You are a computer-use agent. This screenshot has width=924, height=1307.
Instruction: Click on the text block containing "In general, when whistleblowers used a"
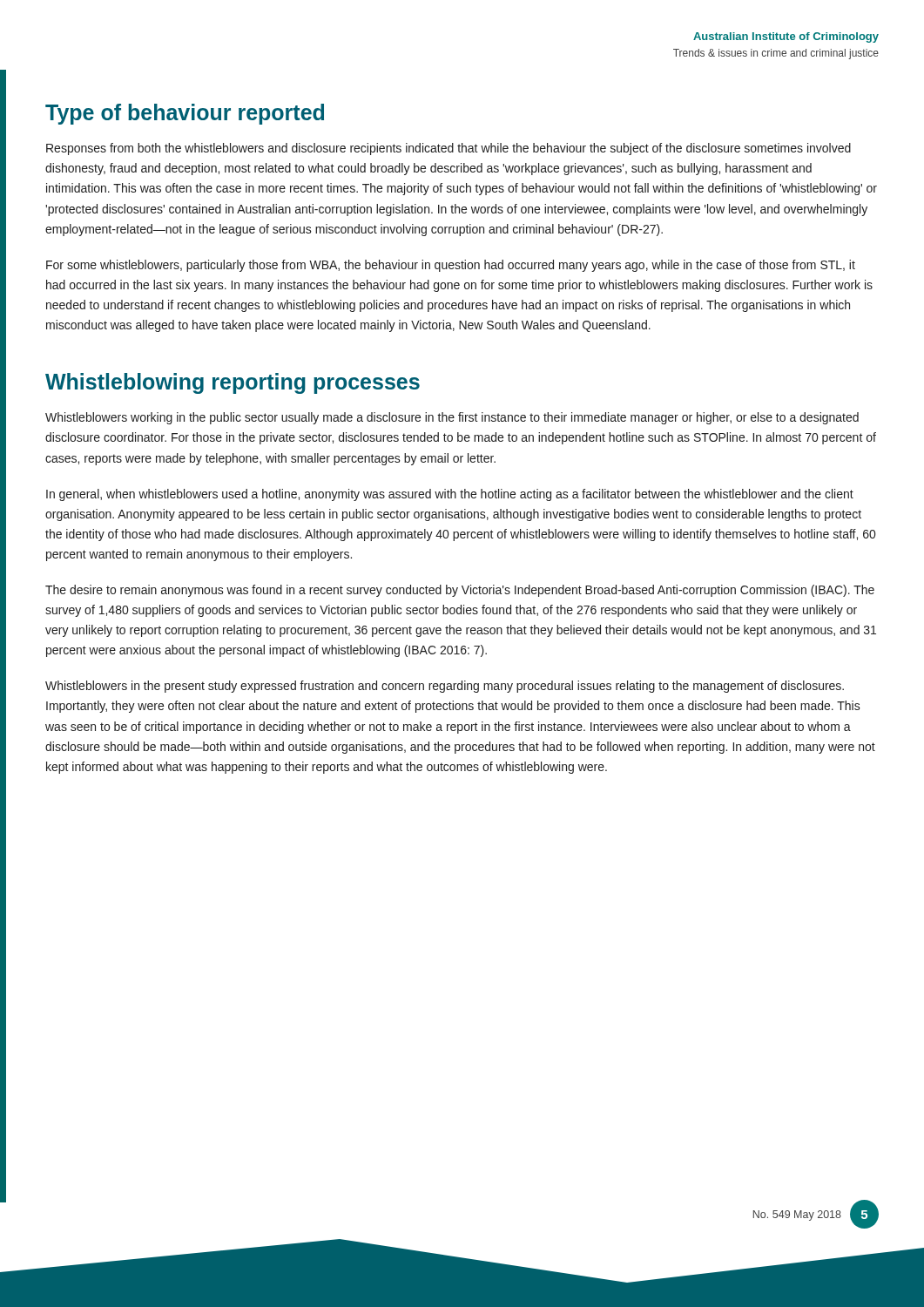coord(461,524)
